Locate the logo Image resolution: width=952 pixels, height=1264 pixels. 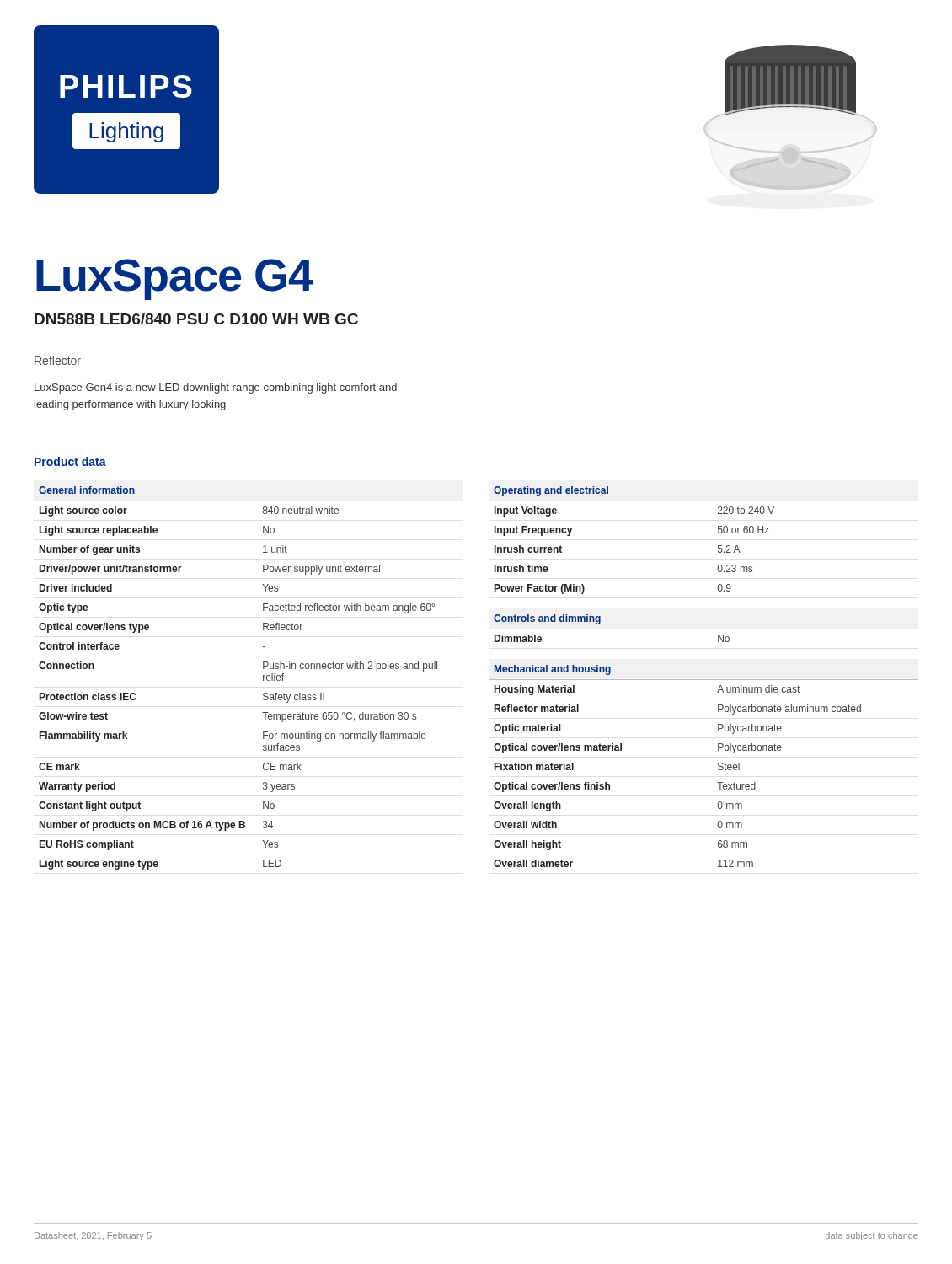(x=126, y=110)
